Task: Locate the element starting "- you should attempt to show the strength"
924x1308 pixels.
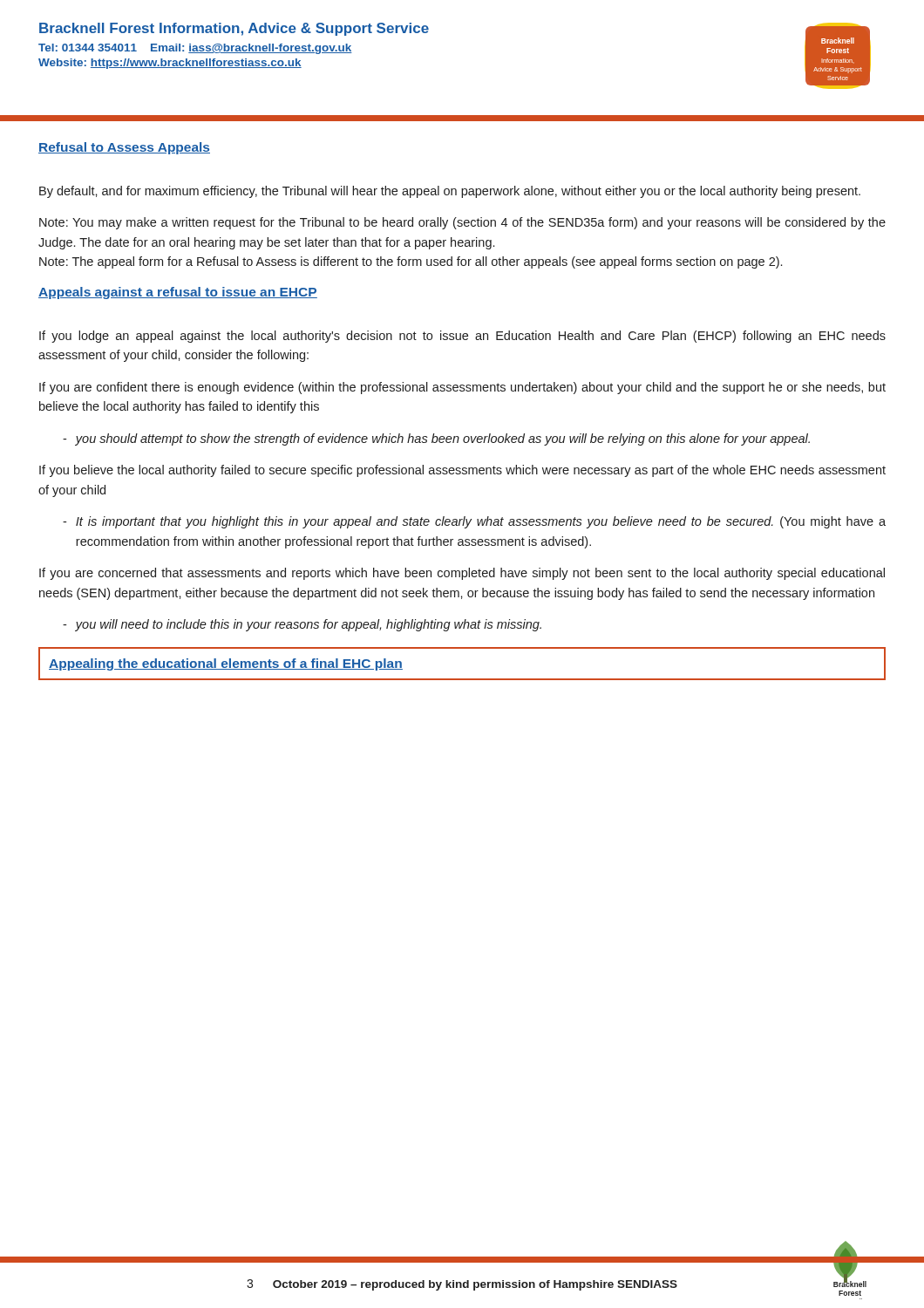Action: (x=437, y=439)
